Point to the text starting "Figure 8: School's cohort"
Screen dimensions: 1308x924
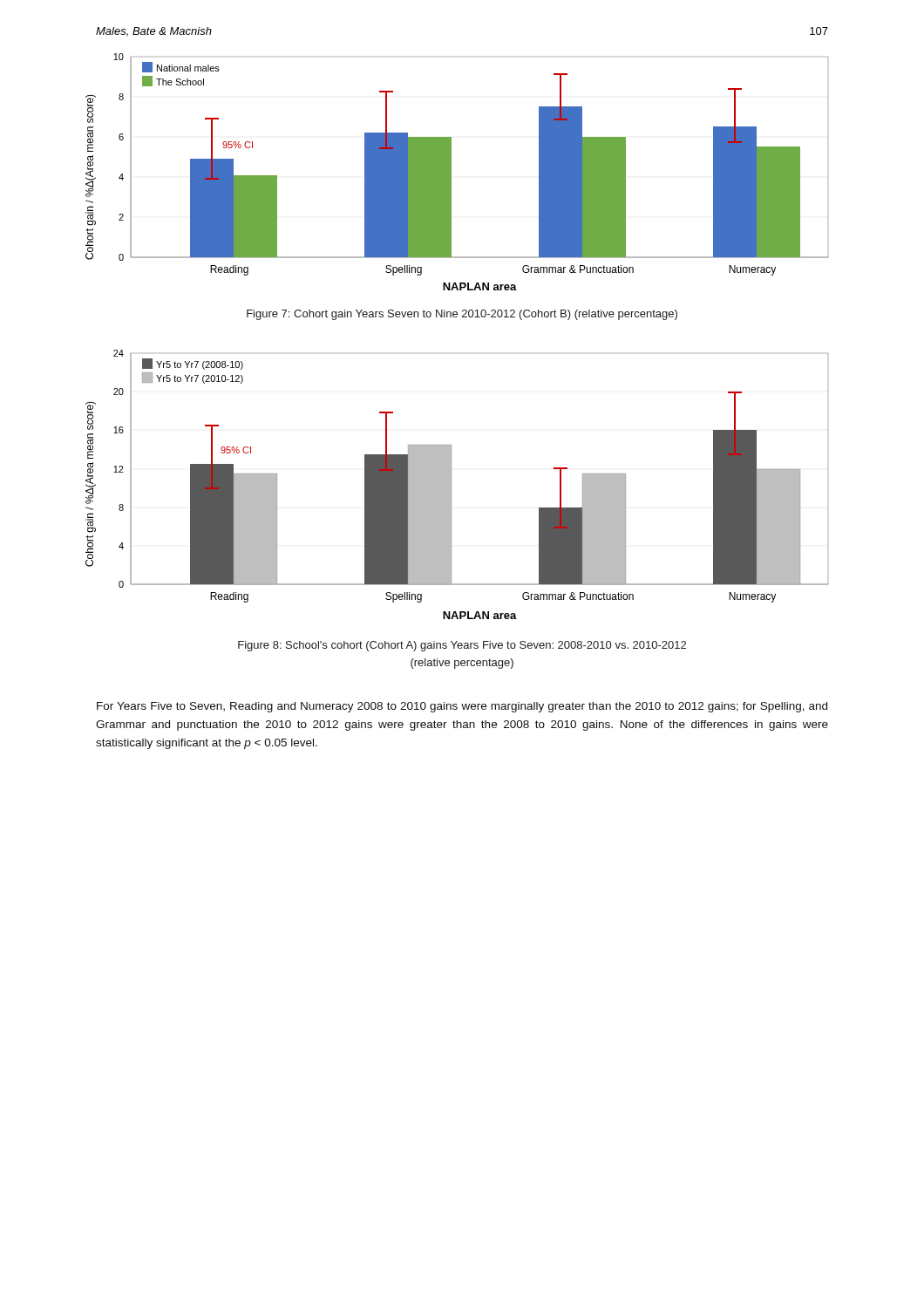(x=462, y=653)
